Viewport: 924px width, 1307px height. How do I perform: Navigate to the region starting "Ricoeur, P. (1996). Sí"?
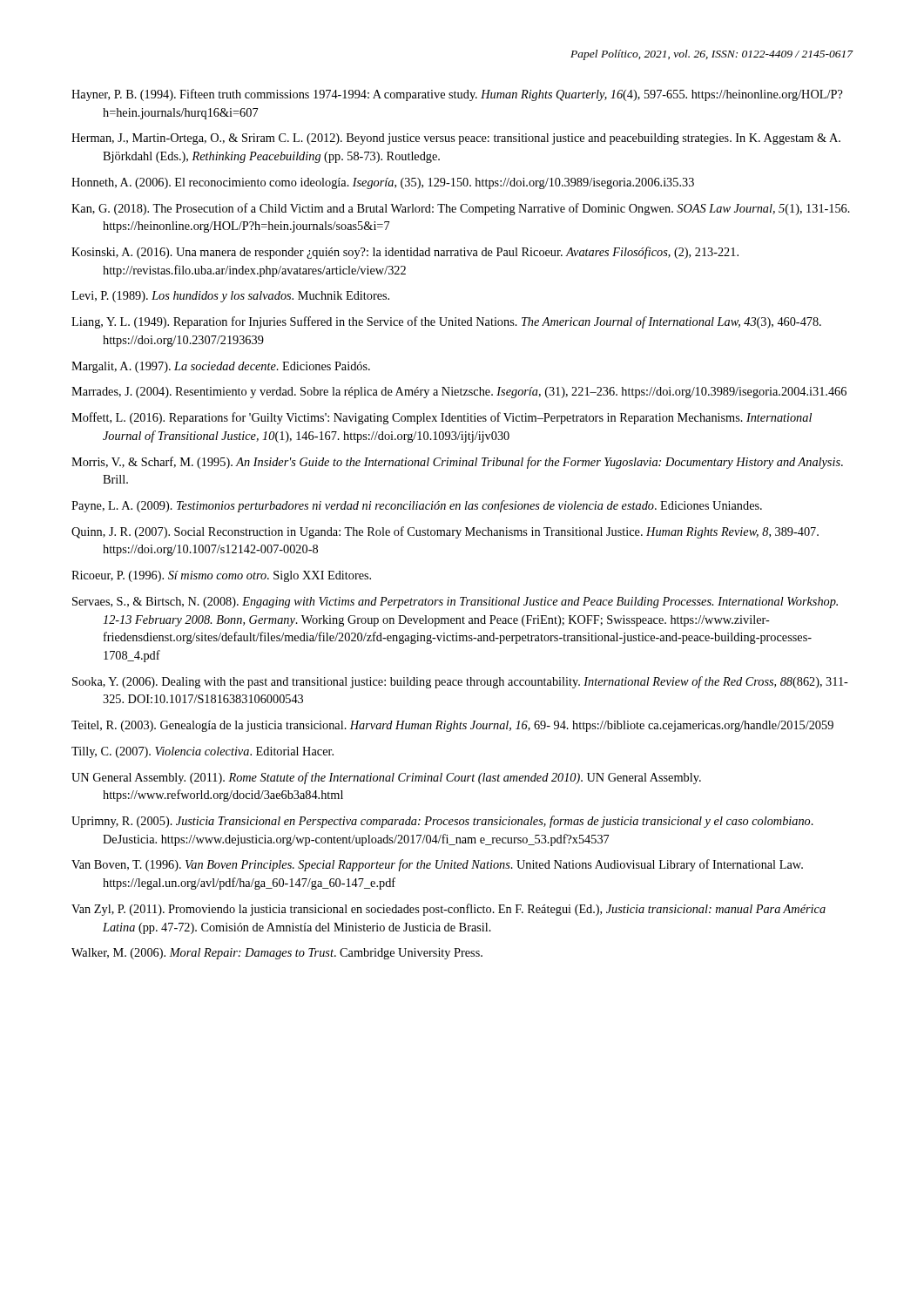[x=222, y=575]
